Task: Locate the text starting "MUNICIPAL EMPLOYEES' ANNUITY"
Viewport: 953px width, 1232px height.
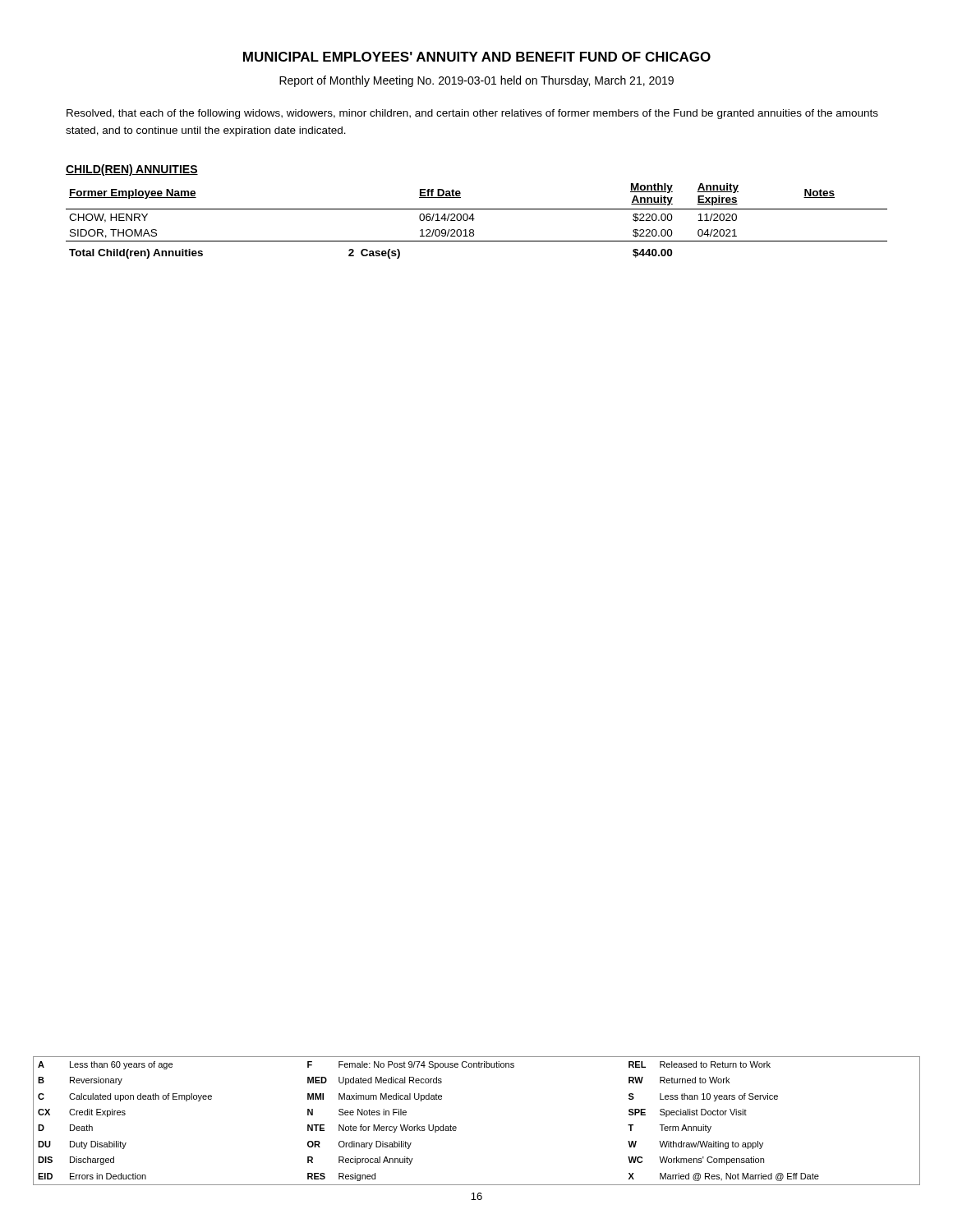Action: point(476,57)
